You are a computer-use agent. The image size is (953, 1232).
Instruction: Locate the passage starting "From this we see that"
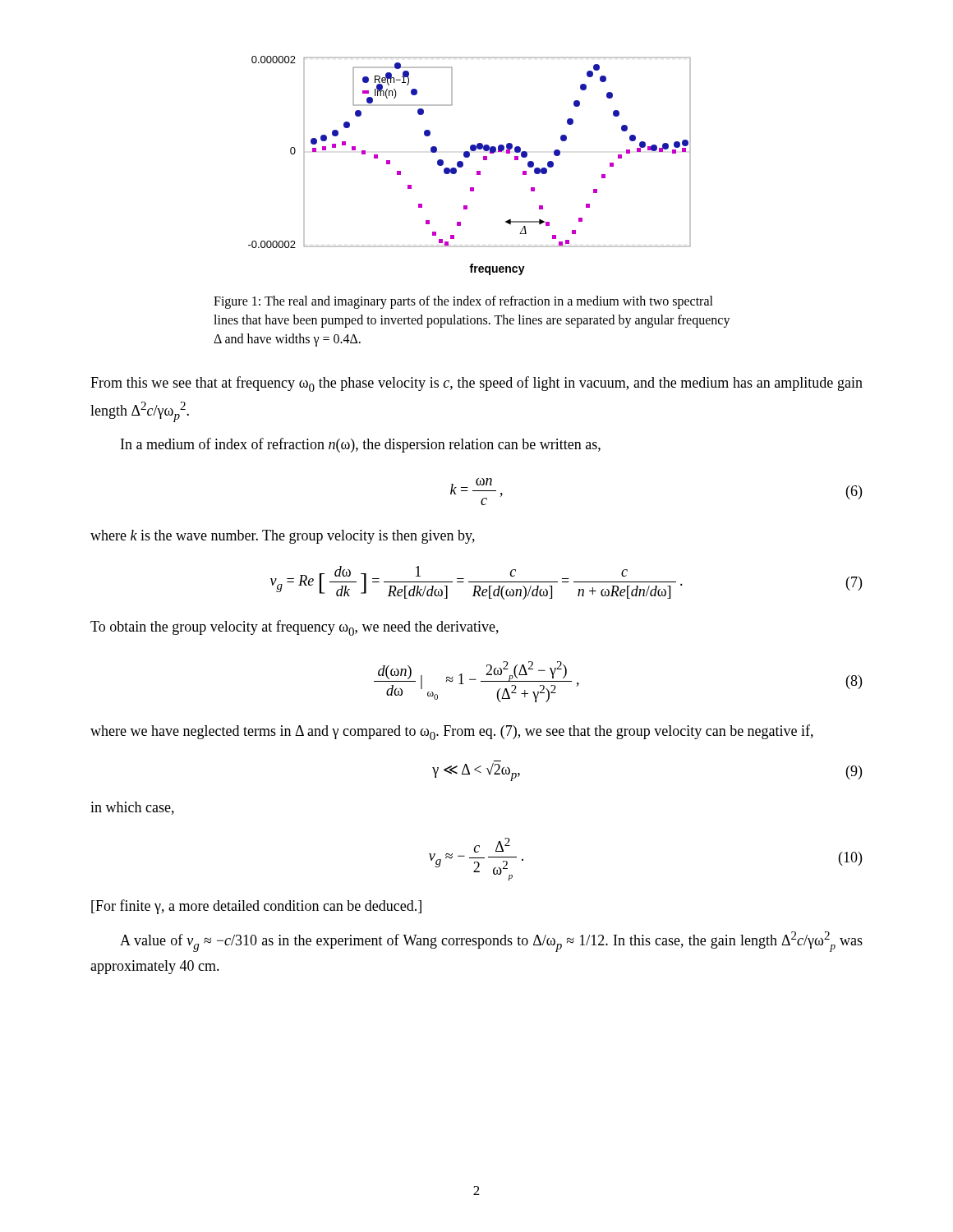476,398
